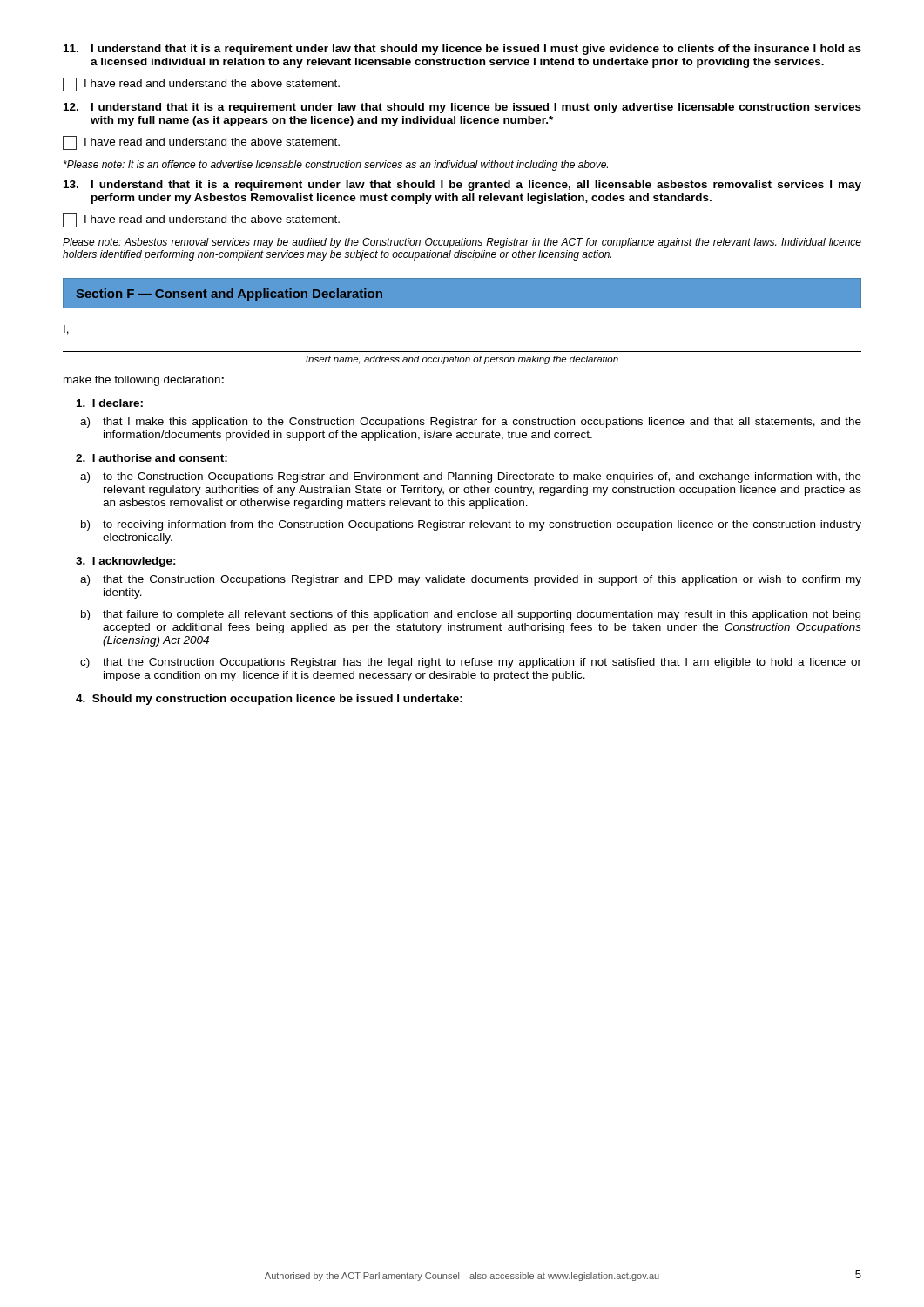Where is the passage that starts "2. I authorise and consent: a)"?
The height and width of the screenshot is (1307, 924).
[x=462, y=498]
